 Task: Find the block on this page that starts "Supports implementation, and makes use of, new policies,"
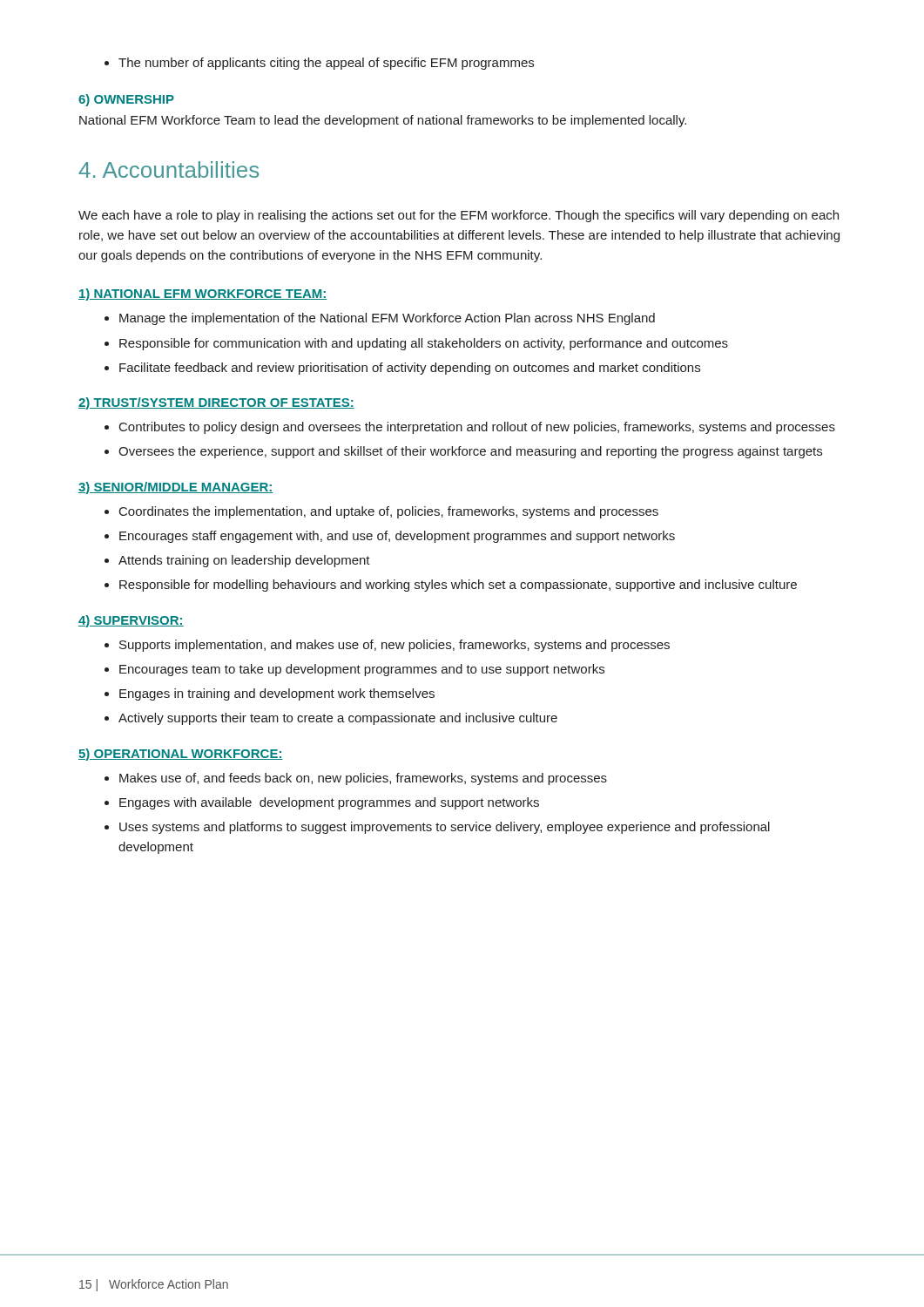(394, 644)
